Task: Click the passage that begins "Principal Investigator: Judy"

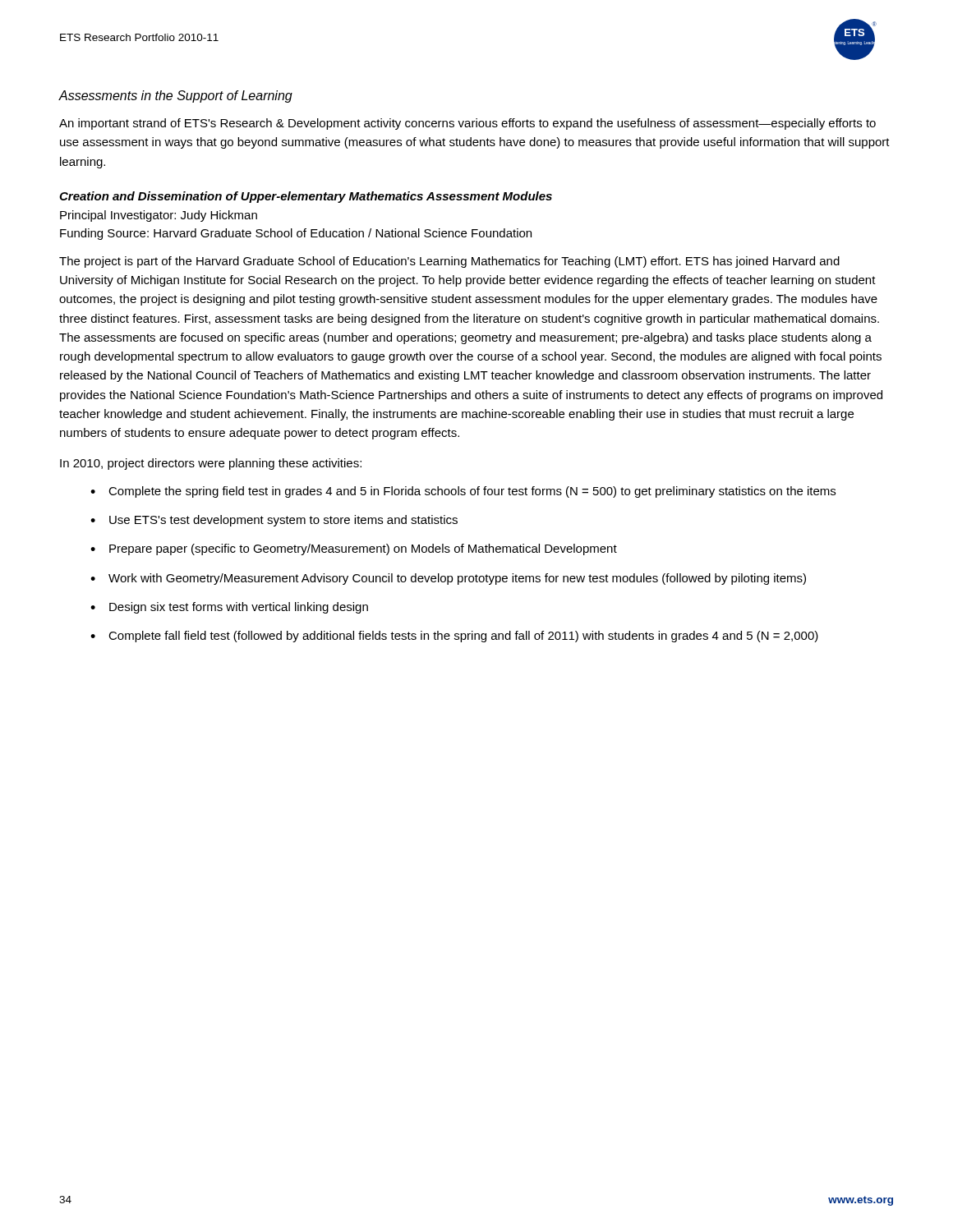Action: pos(476,224)
